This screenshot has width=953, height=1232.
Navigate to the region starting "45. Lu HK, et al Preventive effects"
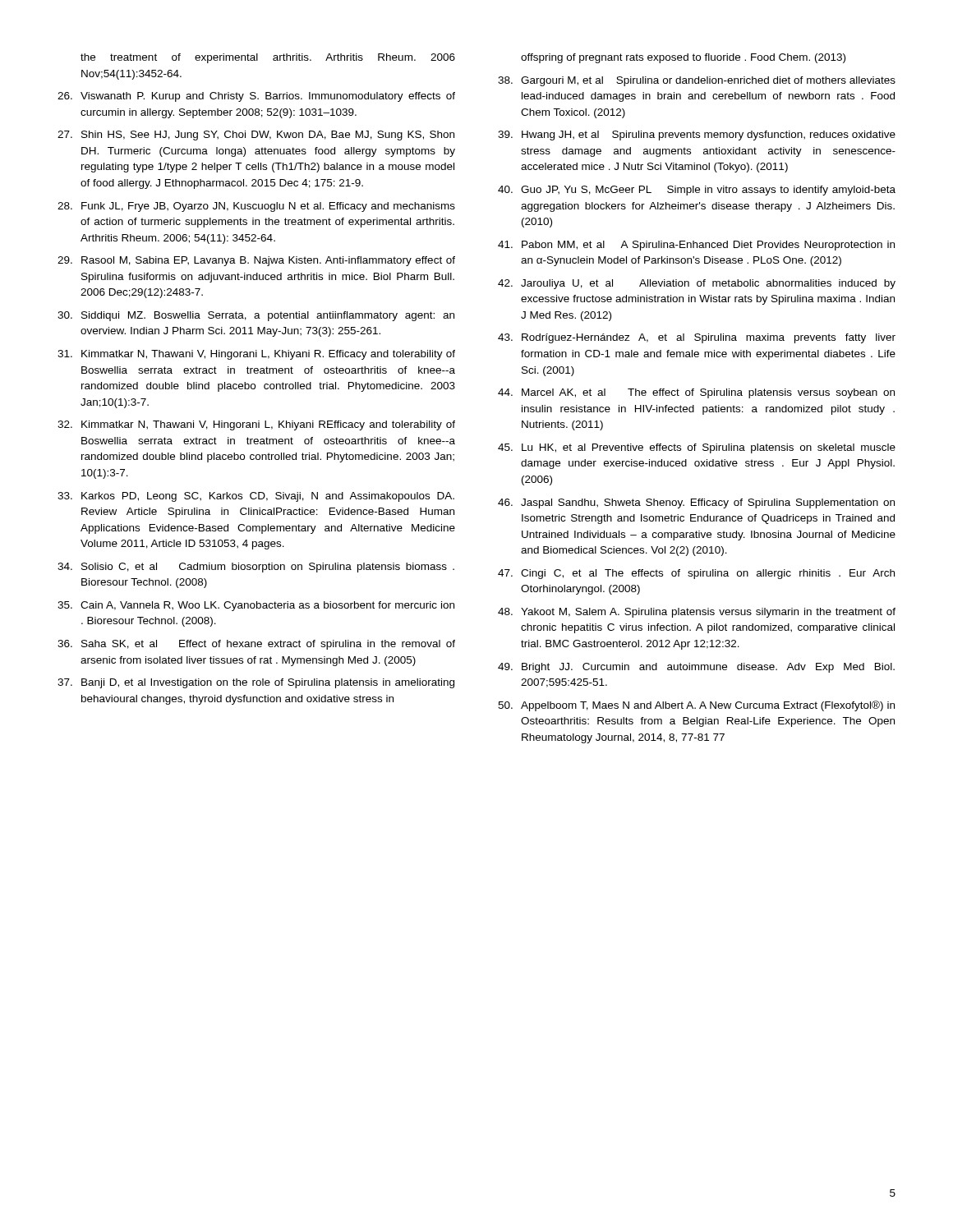(x=697, y=463)
